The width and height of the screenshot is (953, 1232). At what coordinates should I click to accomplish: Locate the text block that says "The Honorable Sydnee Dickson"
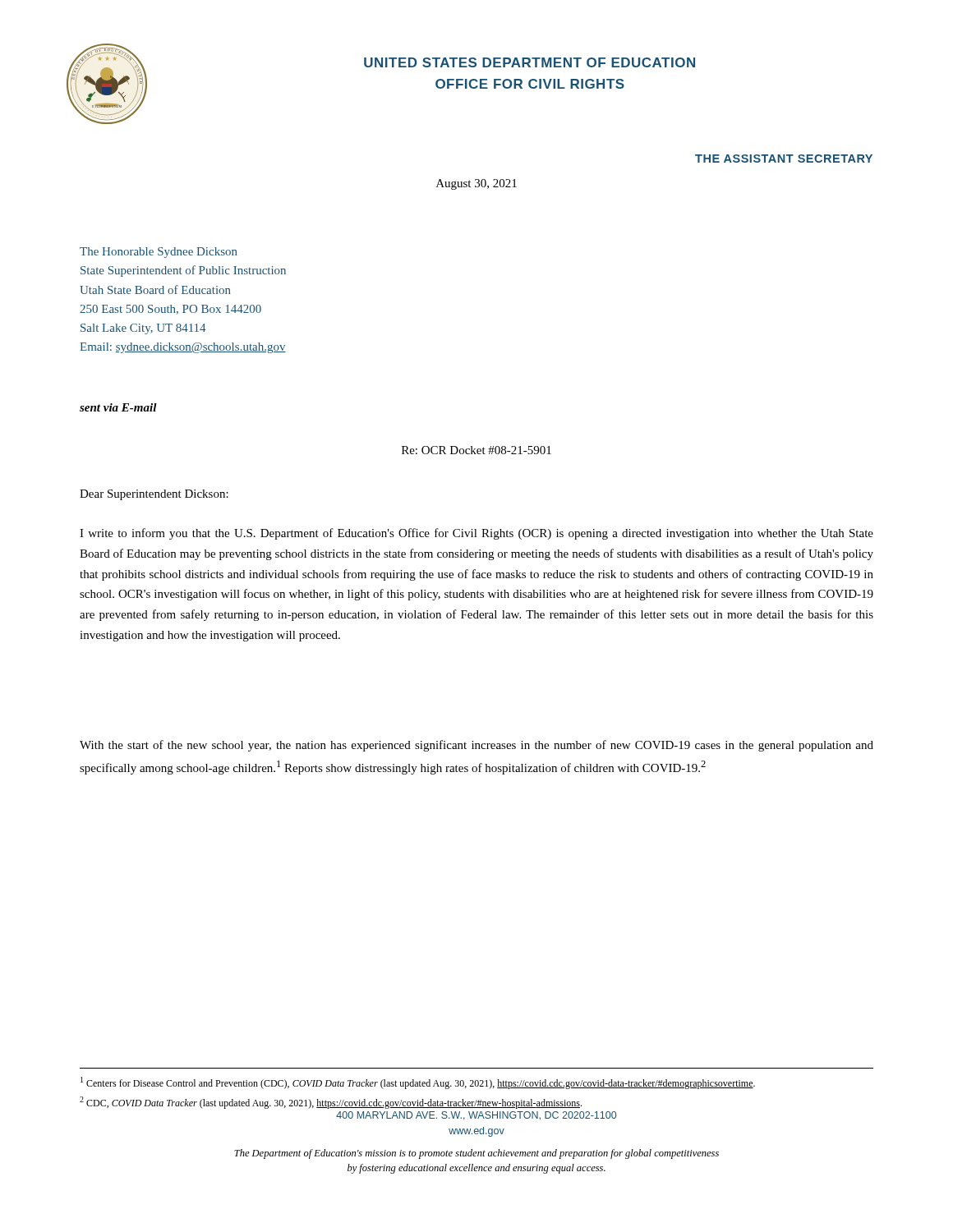(x=183, y=299)
